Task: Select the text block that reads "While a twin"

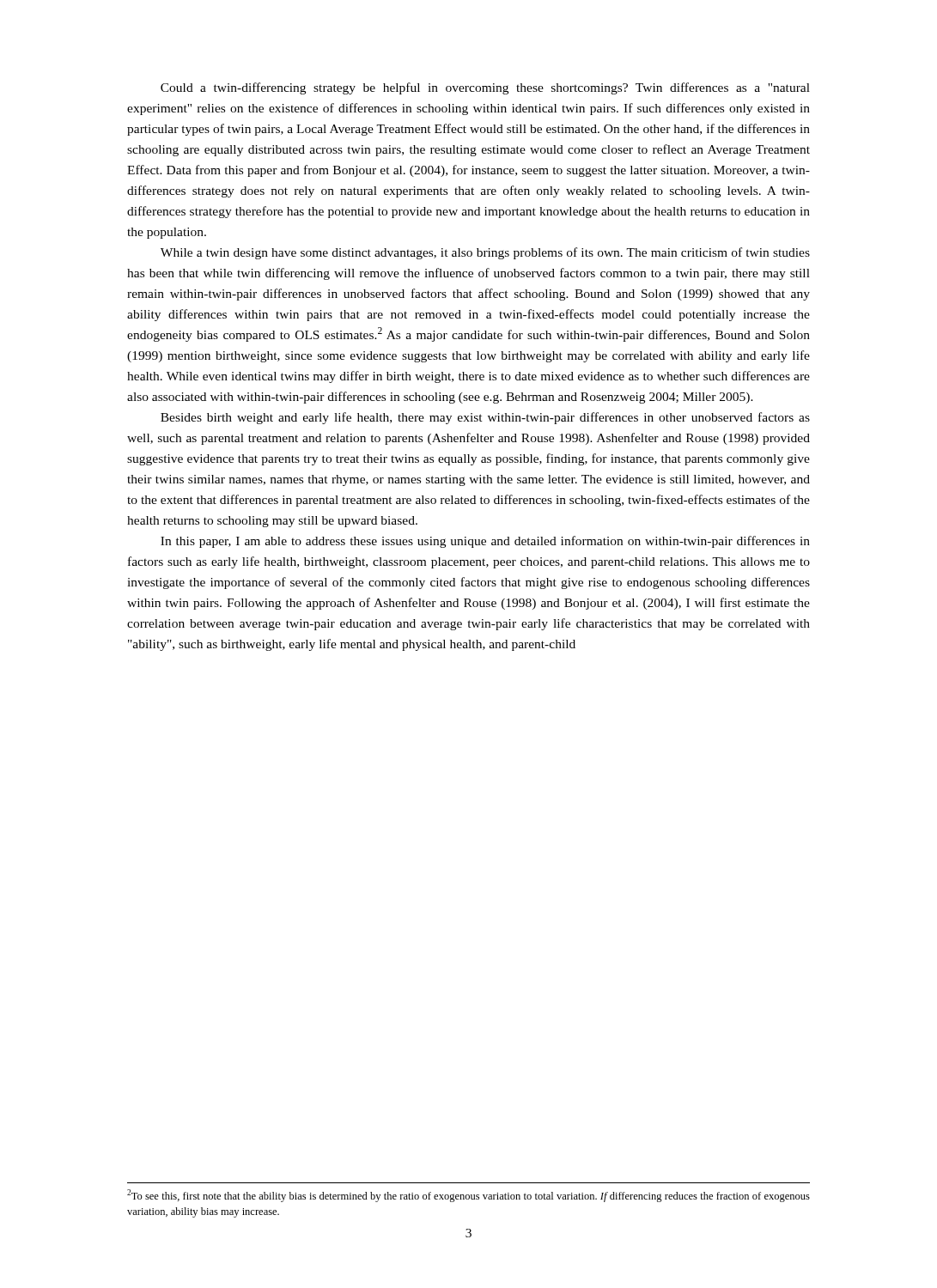Action: click(468, 325)
